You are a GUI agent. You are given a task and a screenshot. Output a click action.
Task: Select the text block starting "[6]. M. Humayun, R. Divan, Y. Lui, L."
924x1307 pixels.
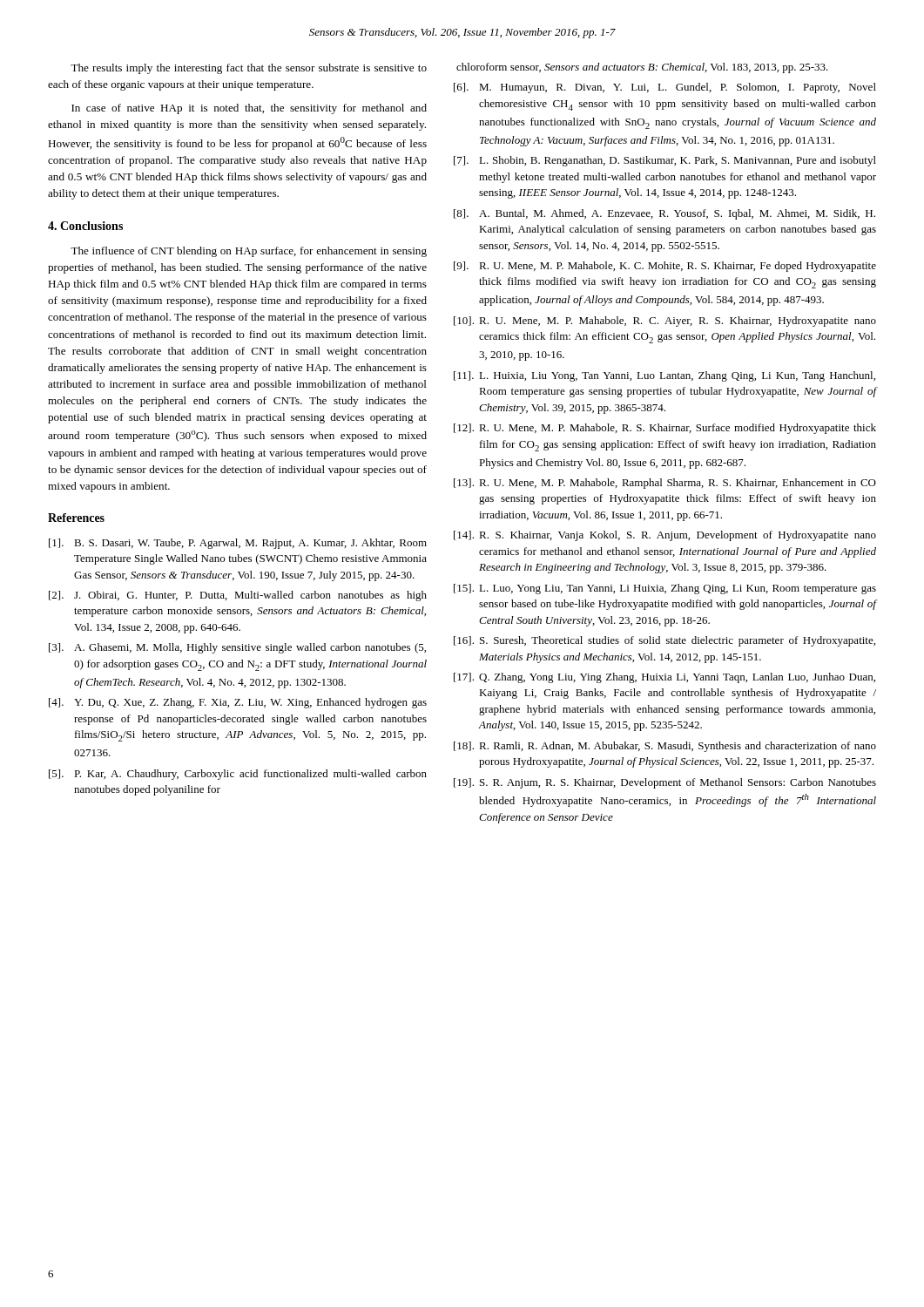pos(664,114)
